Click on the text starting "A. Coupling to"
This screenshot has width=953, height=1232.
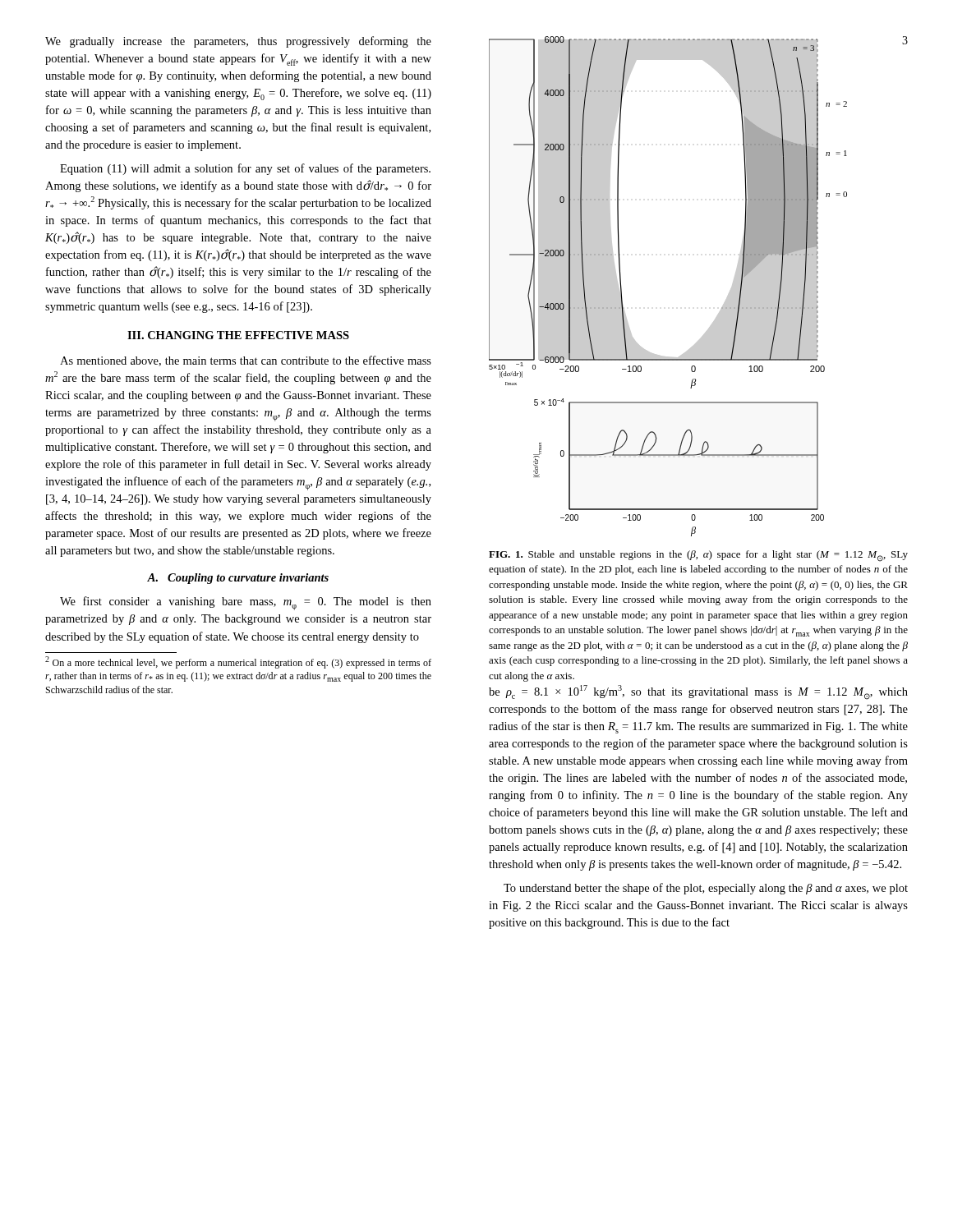coord(238,578)
